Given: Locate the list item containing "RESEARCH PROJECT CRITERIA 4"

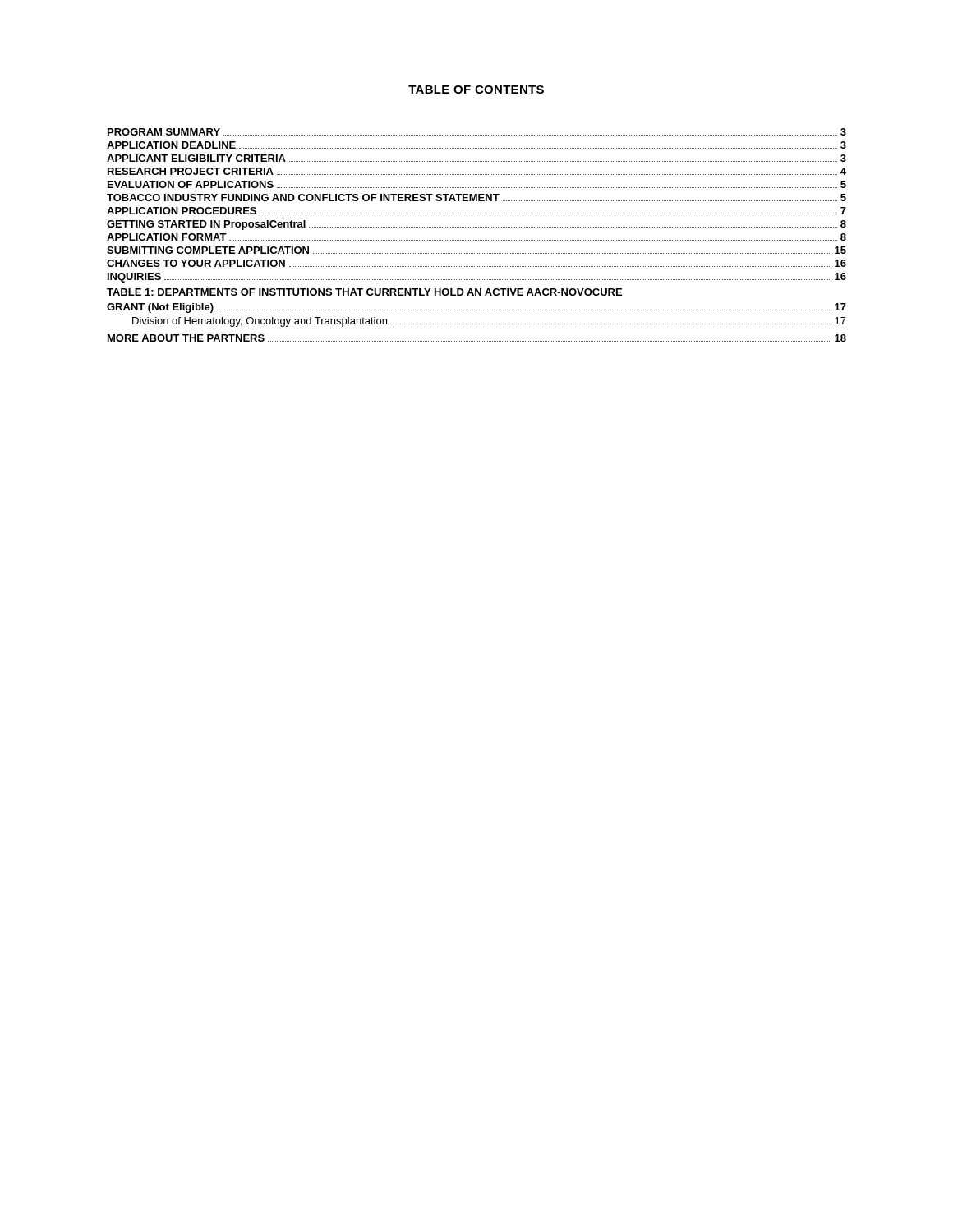Looking at the screenshot, I should tap(476, 171).
